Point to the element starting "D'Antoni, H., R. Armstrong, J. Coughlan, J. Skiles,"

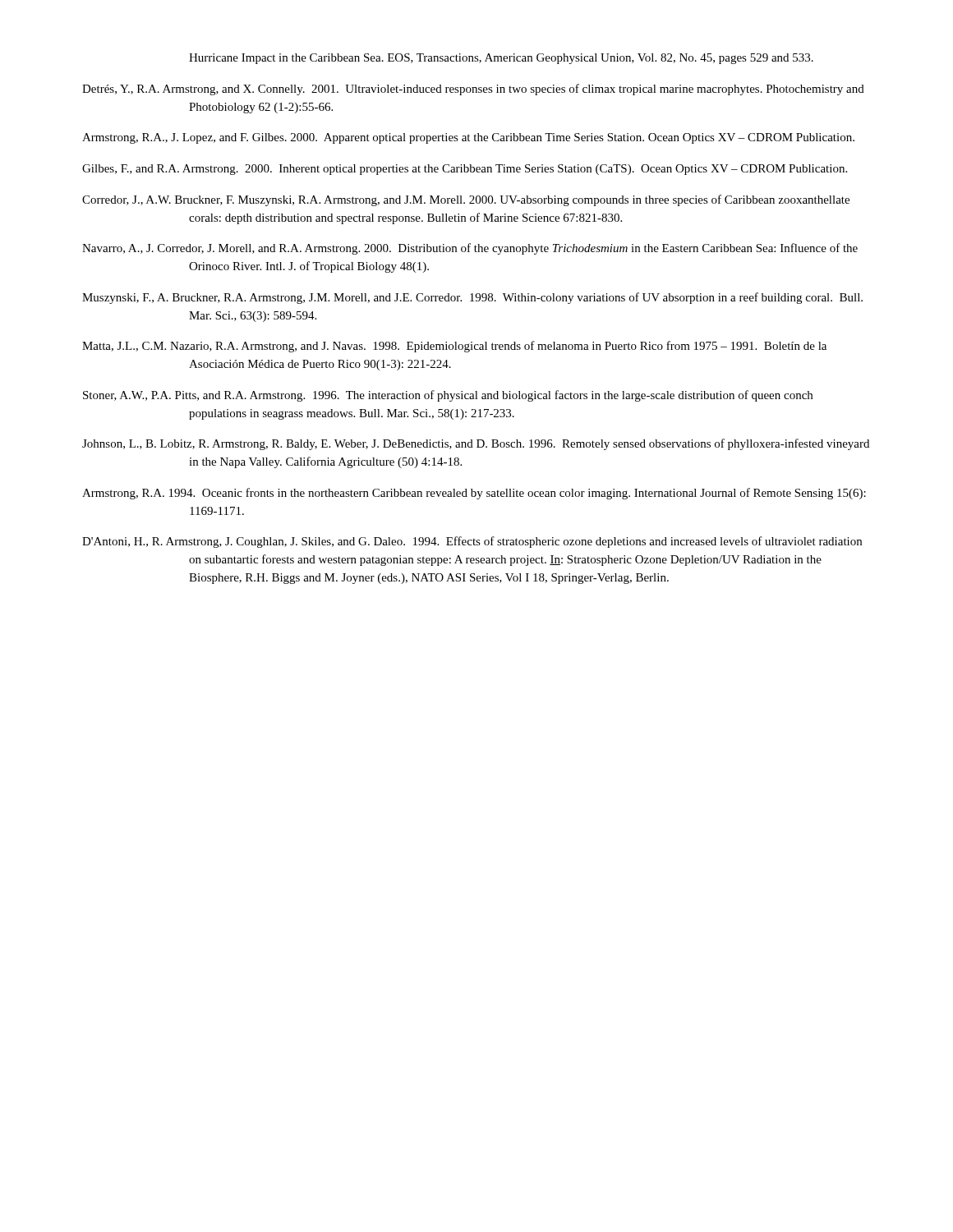click(526, 559)
